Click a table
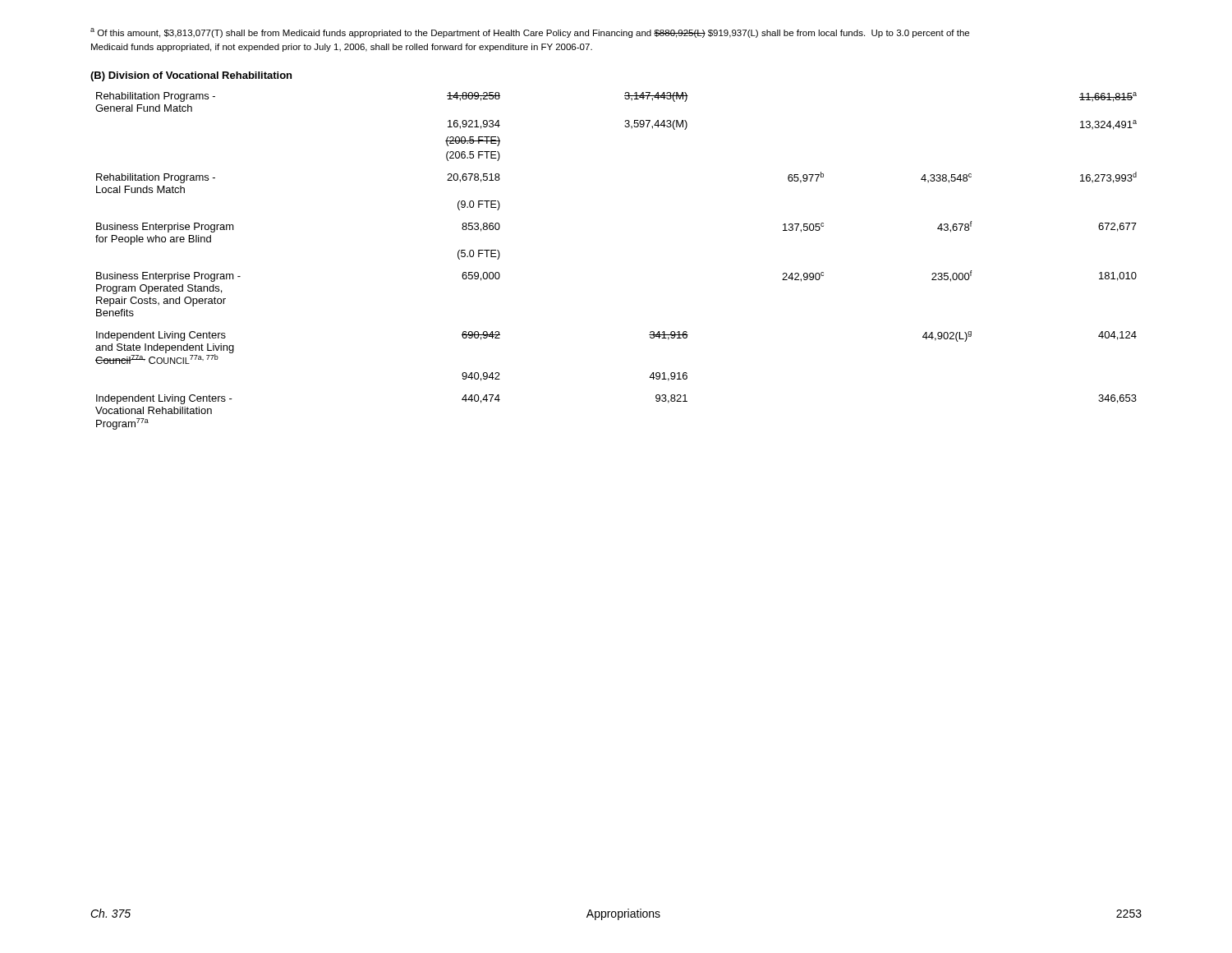Image resolution: width=1232 pixels, height=953 pixels. 616,260
